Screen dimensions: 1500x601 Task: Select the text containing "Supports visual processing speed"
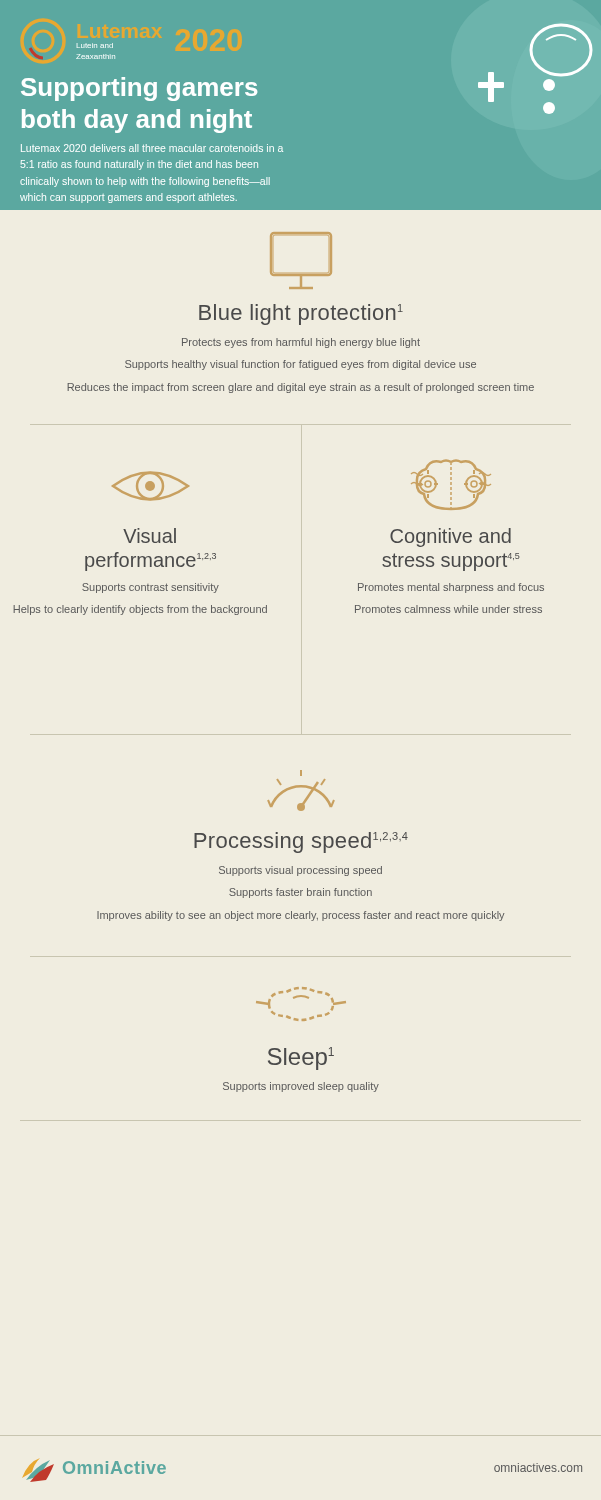coord(300,870)
